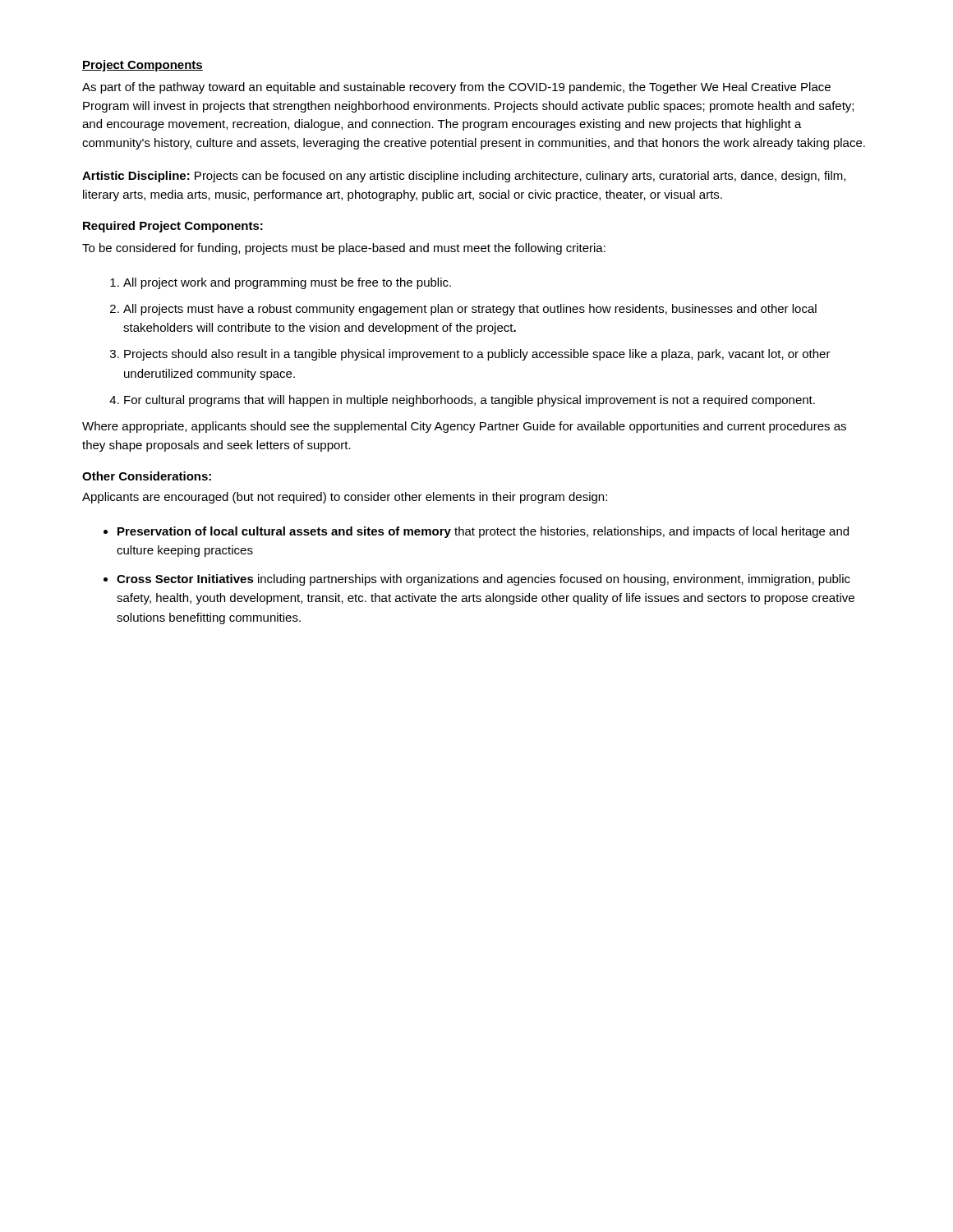Find the block on this page that starts "Applicants are encouraged (but not"
This screenshot has height=1232, width=953.
pos(476,497)
